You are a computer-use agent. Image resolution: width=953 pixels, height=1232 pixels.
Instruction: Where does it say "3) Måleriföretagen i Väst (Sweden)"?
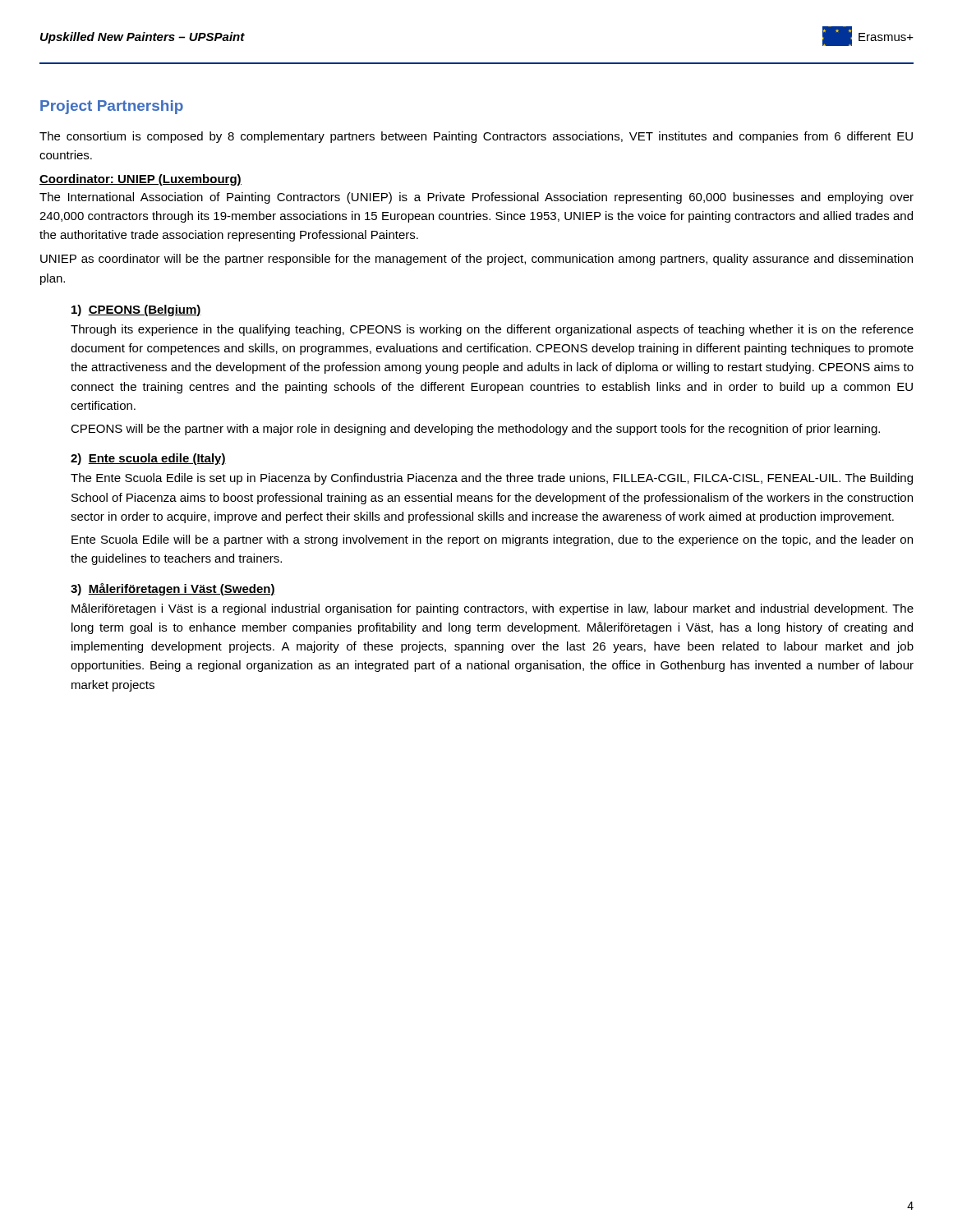[x=173, y=588]
